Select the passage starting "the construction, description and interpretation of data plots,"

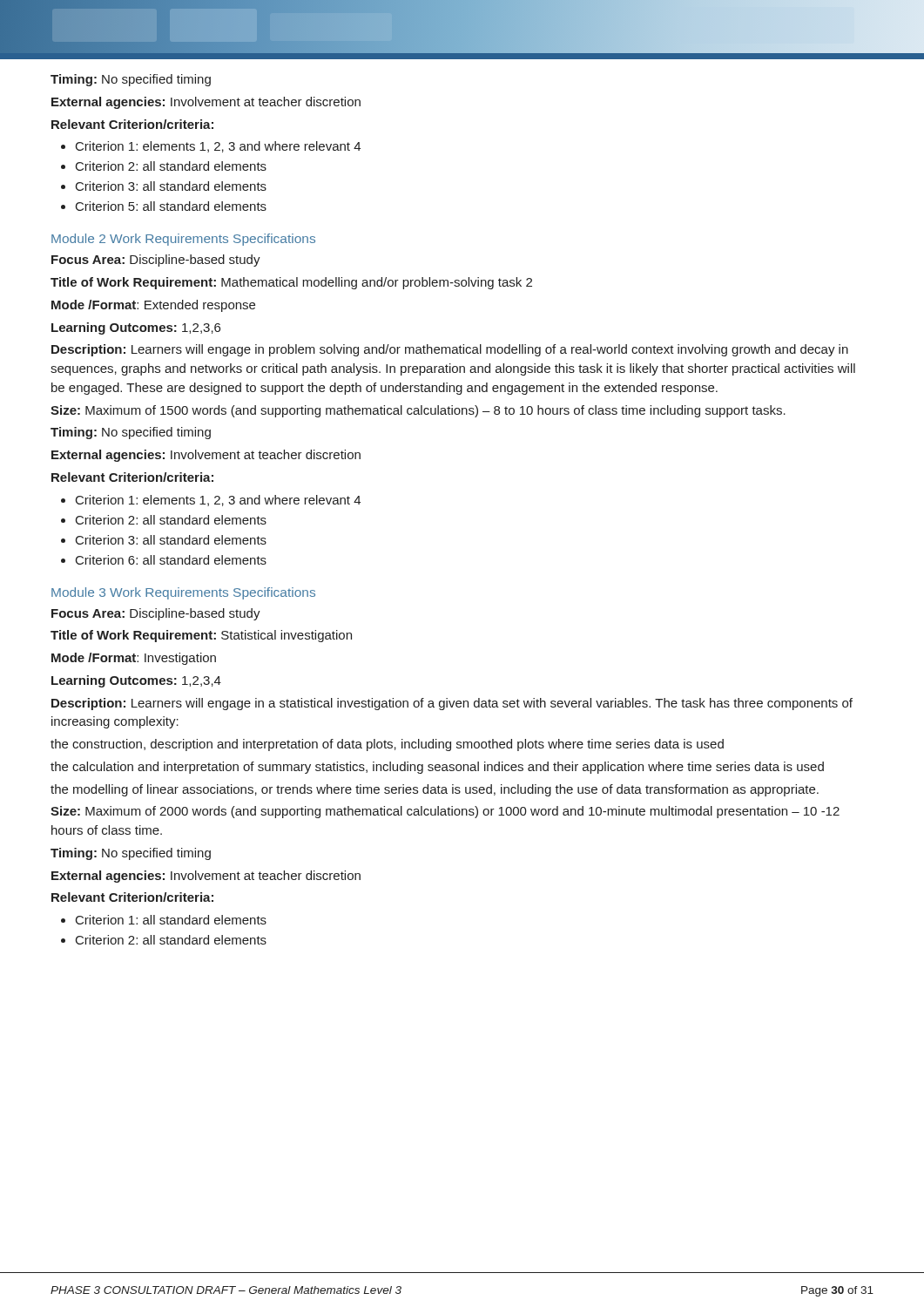(x=387, y=744)
